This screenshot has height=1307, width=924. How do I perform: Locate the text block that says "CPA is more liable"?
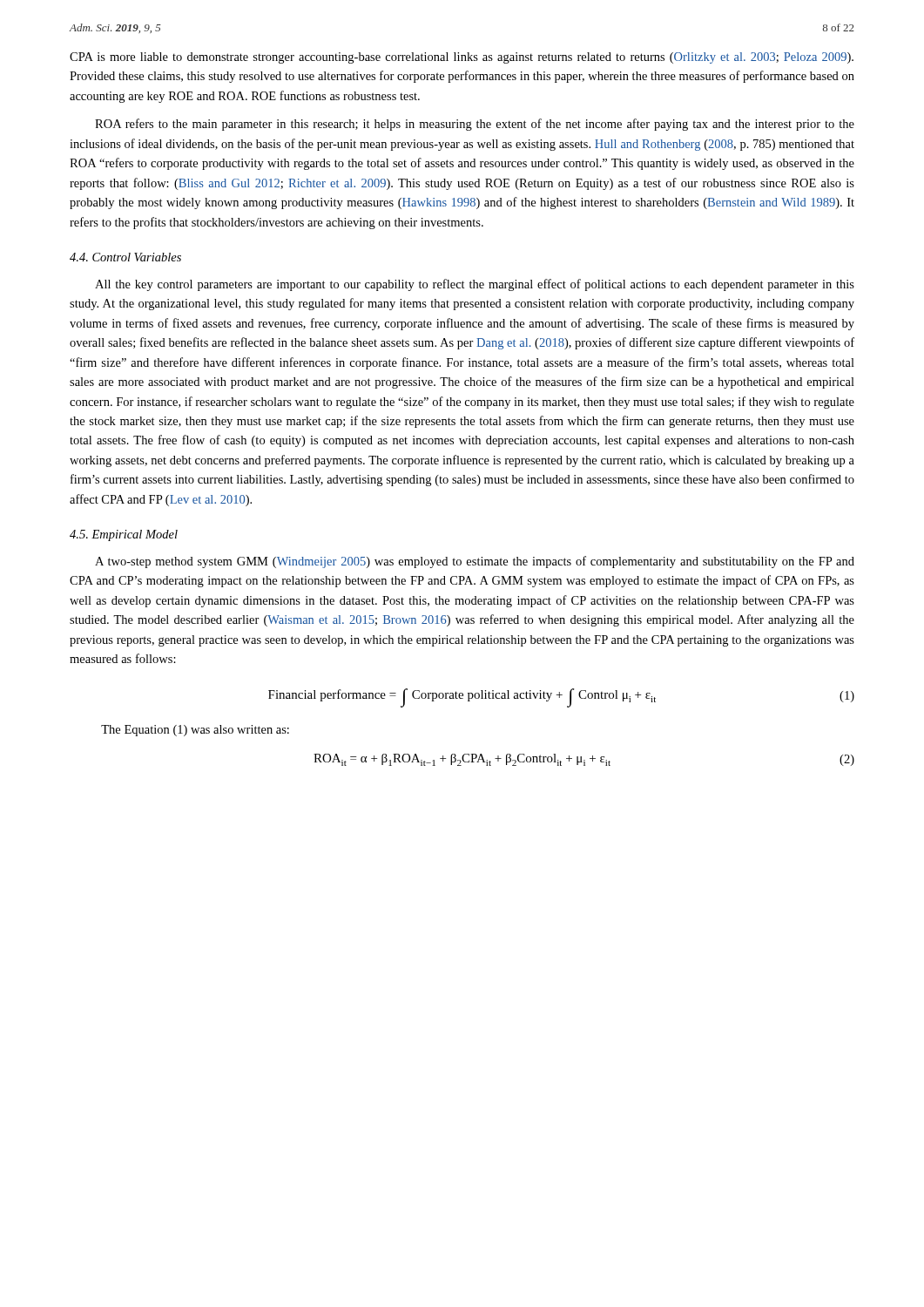coord(462,76)
